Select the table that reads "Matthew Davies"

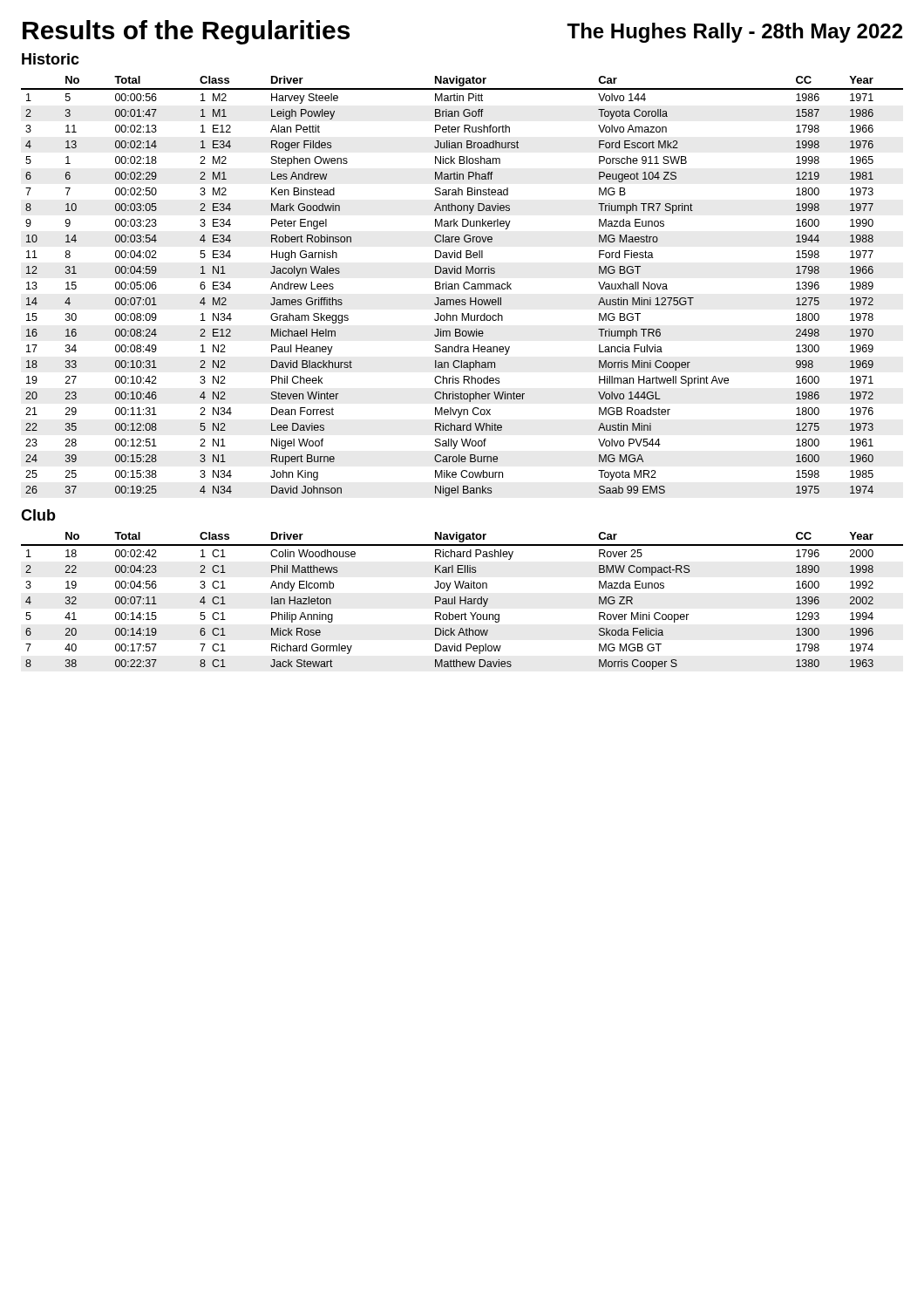pyautogui.click(x=462, y=599)
